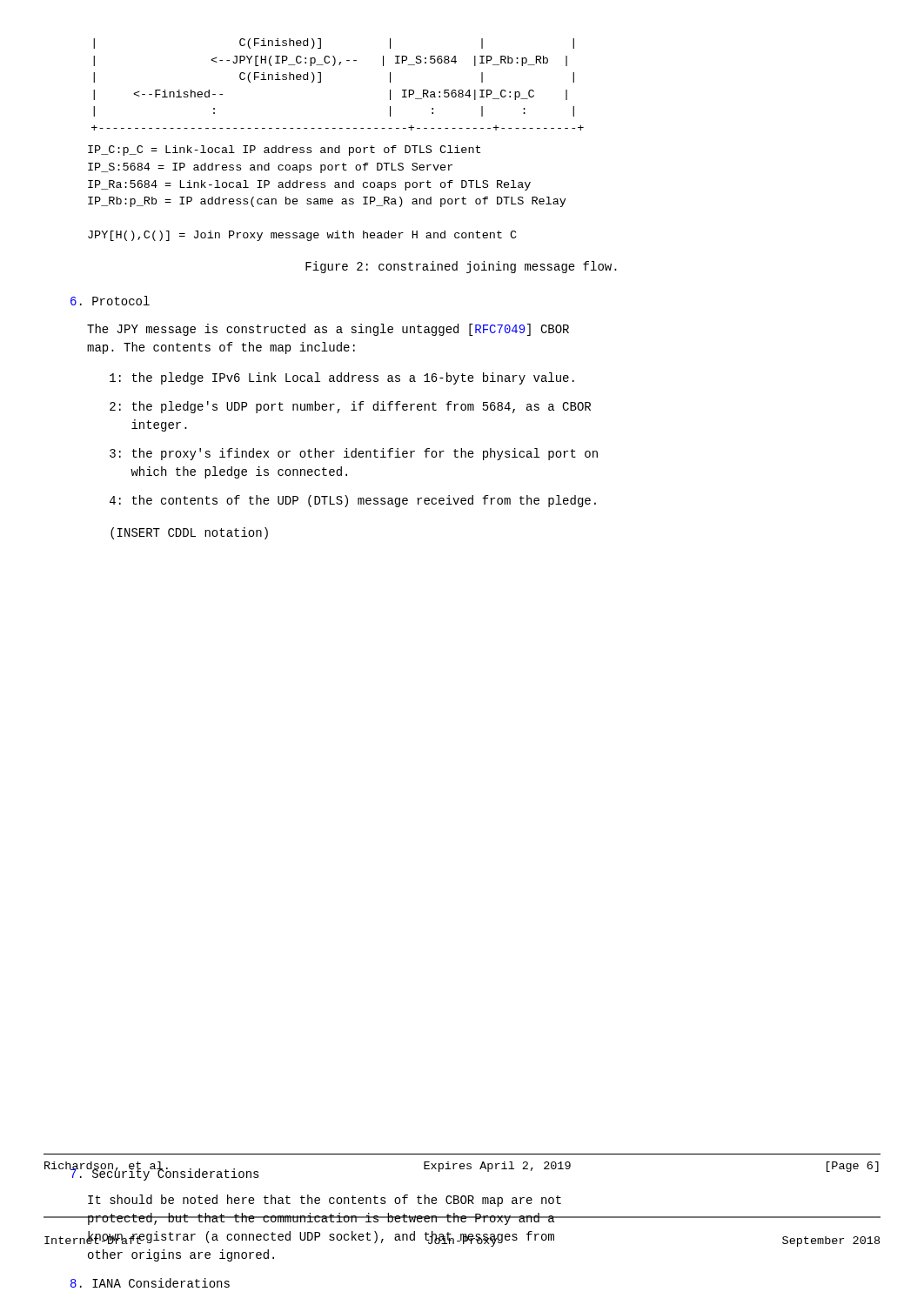Click on the list item with the text "2: the pledge's"
The width and height of the screenshot is (924, 1305).
click(339, 416)
